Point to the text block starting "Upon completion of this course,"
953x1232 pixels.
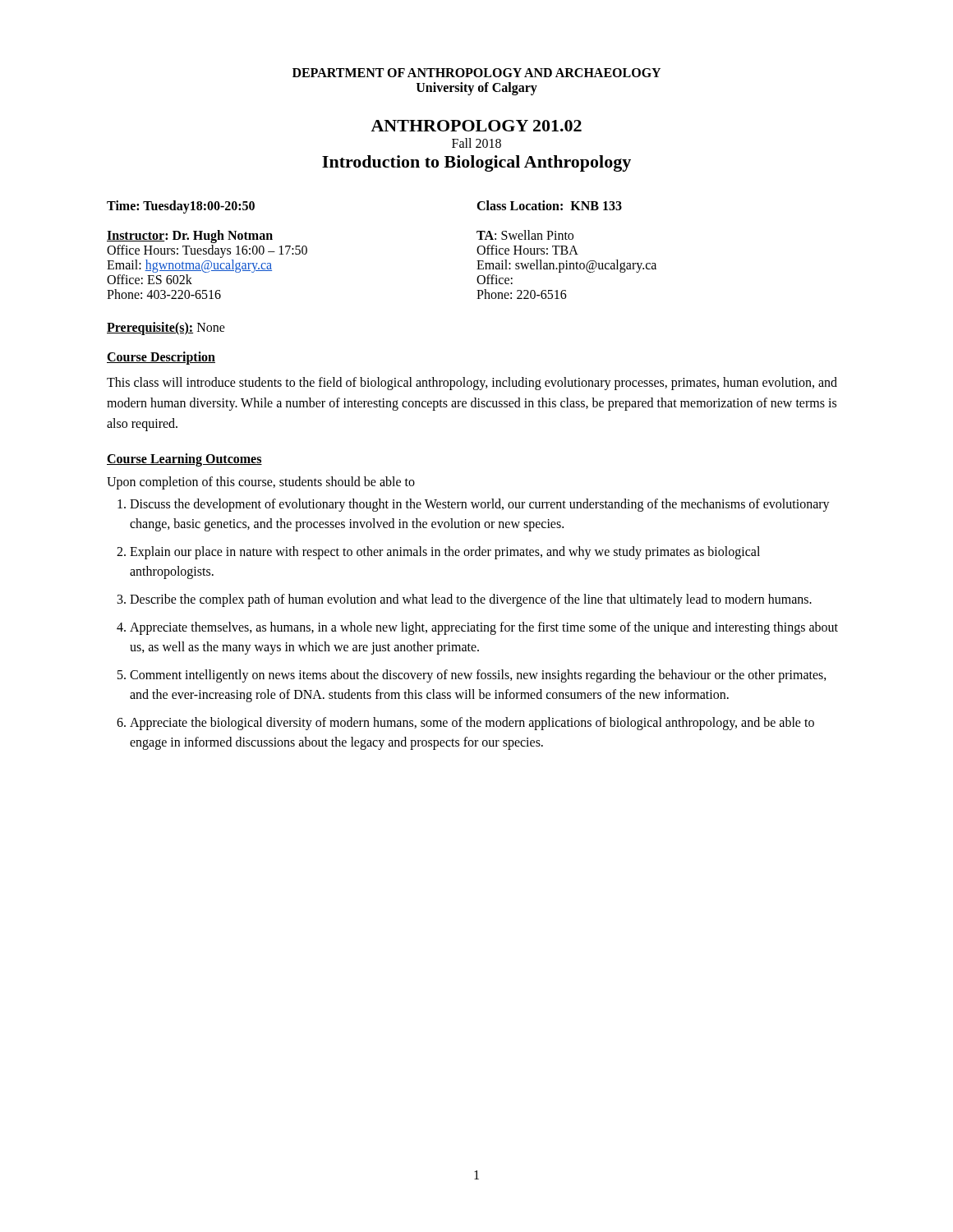coord(261,482)
